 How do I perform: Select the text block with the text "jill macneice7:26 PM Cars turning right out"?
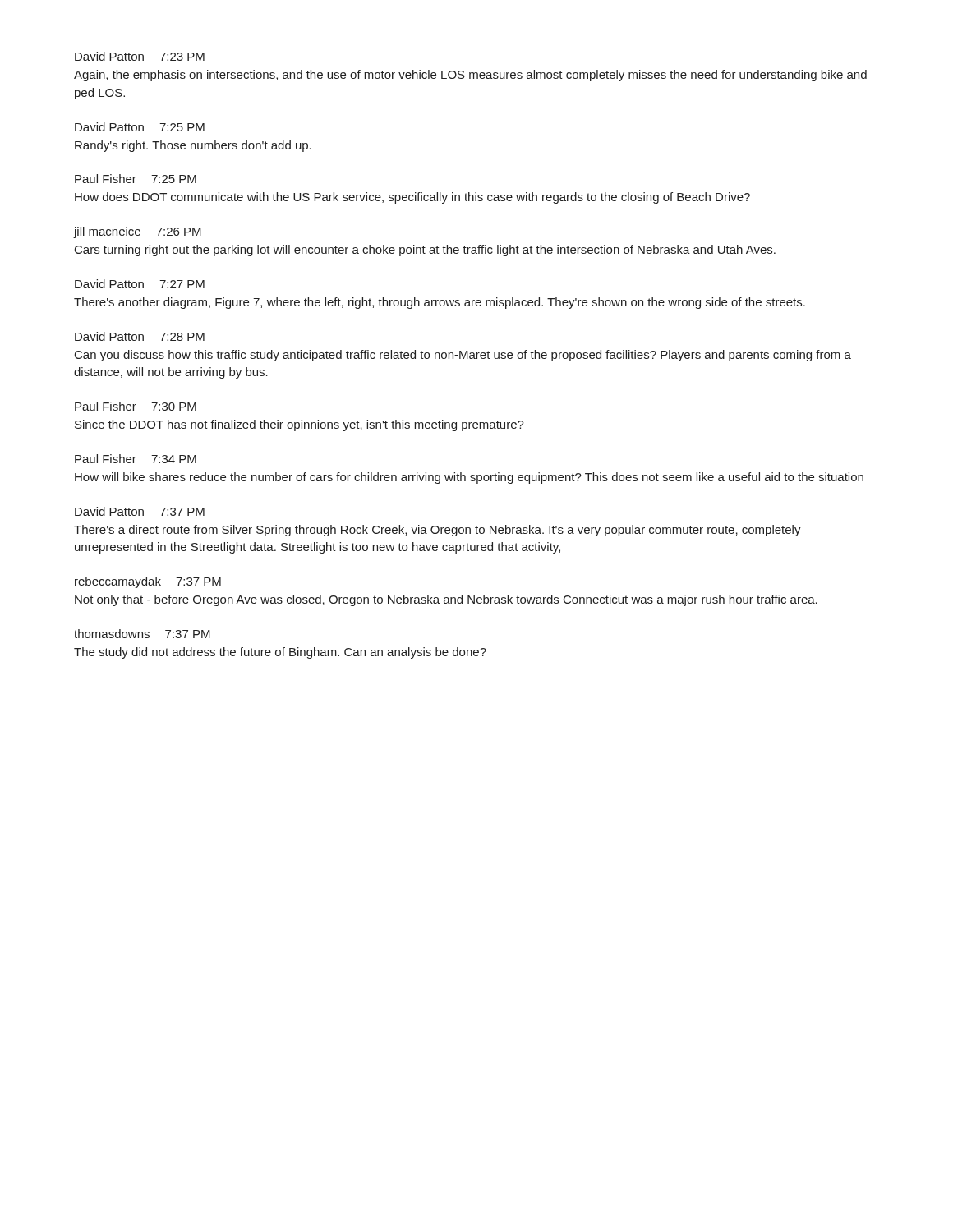coord(476,241)
